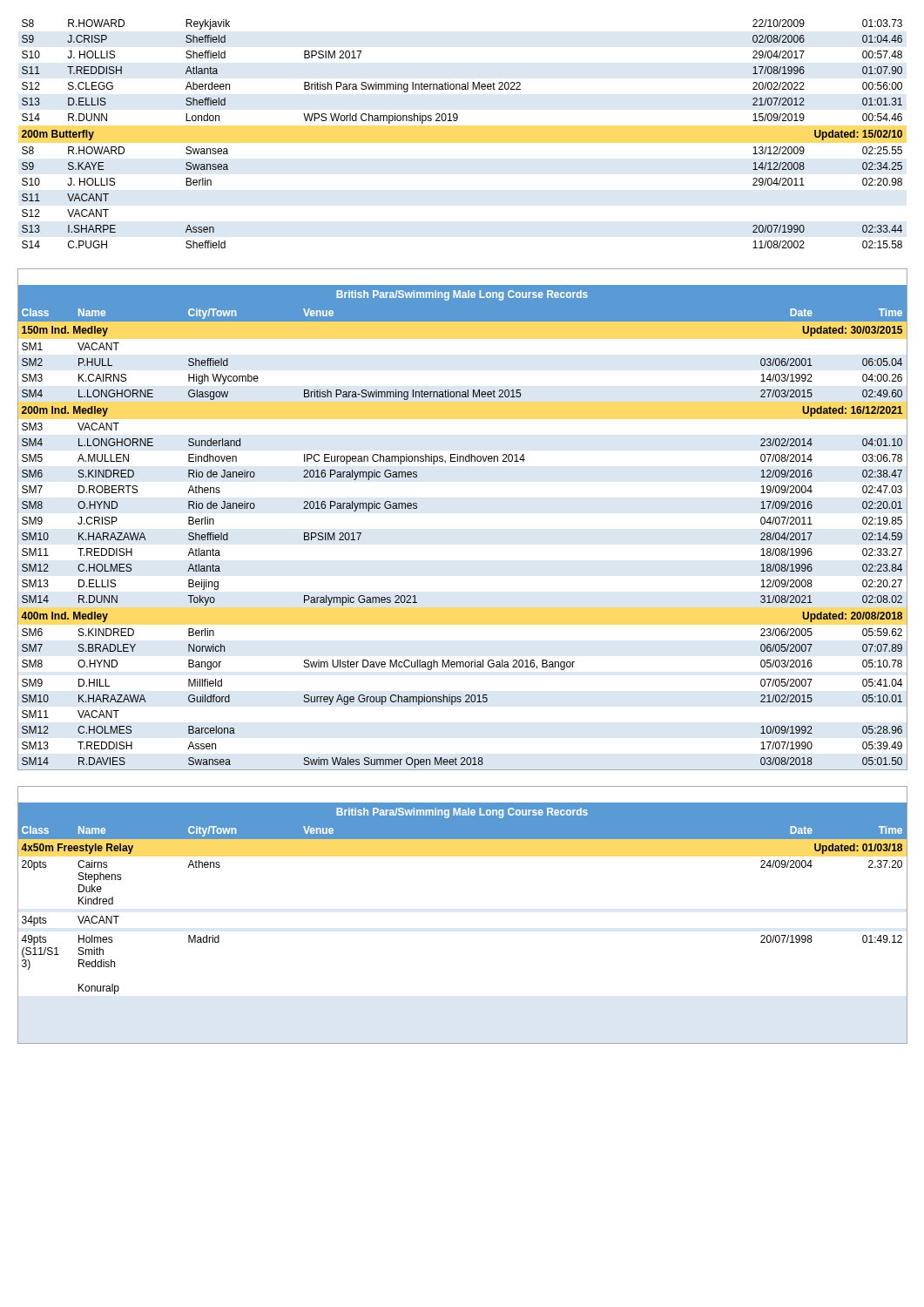Click on the table containing "Paralympic Games 2021"
Screen dimensions: 1307x924
462,519
